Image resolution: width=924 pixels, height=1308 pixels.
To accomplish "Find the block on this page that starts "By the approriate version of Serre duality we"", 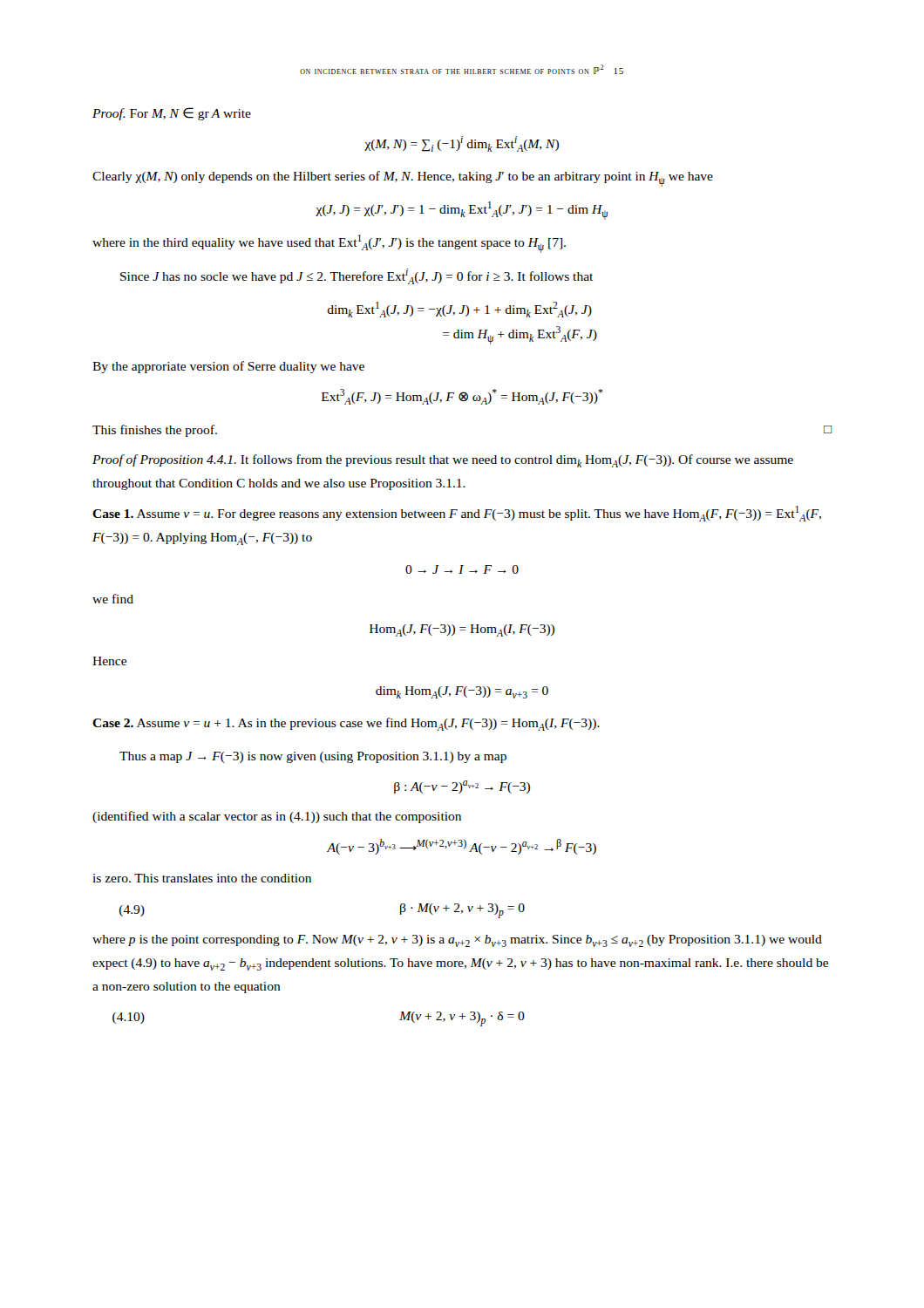I will (x=228, y=367).
